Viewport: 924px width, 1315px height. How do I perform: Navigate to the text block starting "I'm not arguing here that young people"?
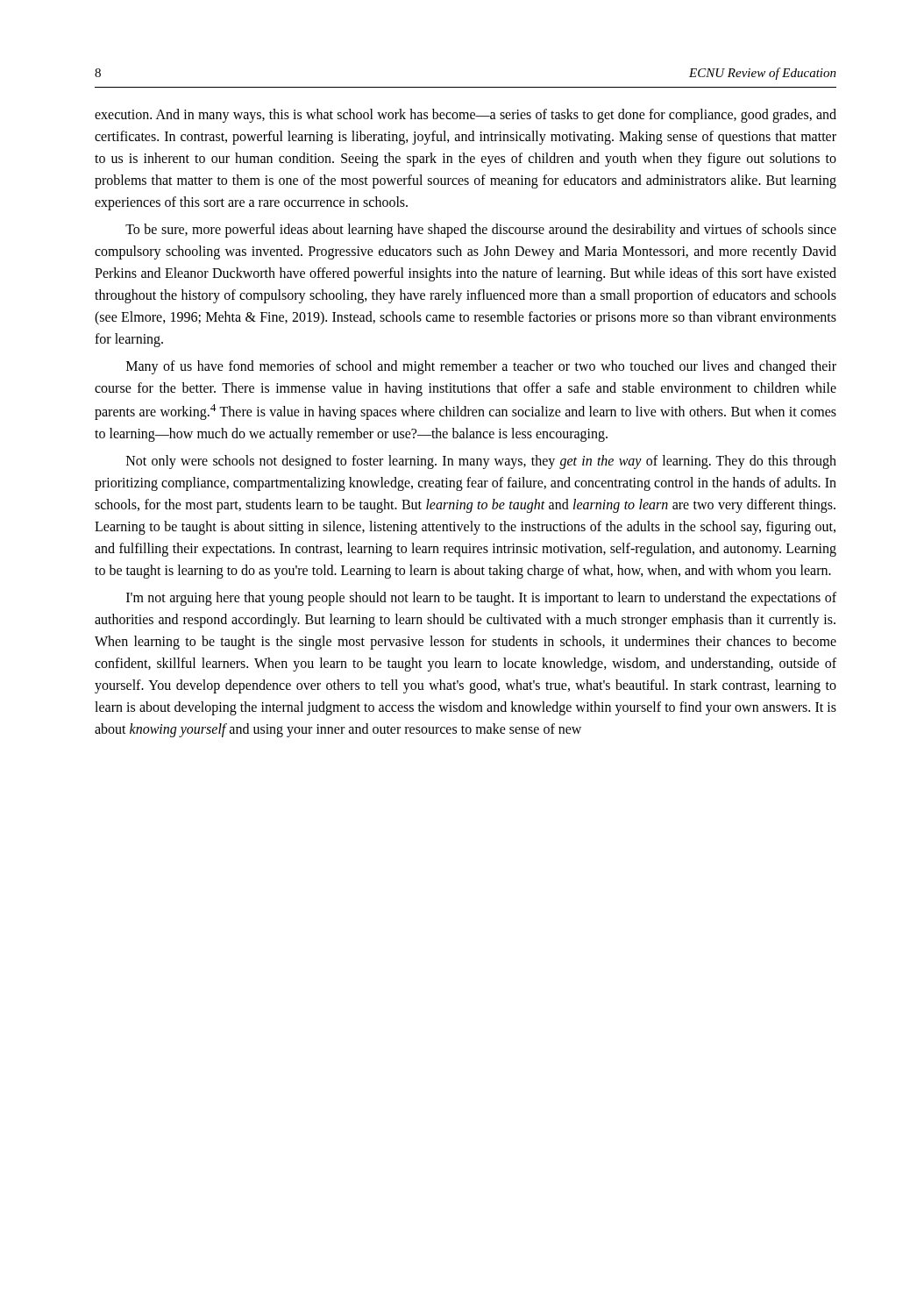(x=466, y=663)
